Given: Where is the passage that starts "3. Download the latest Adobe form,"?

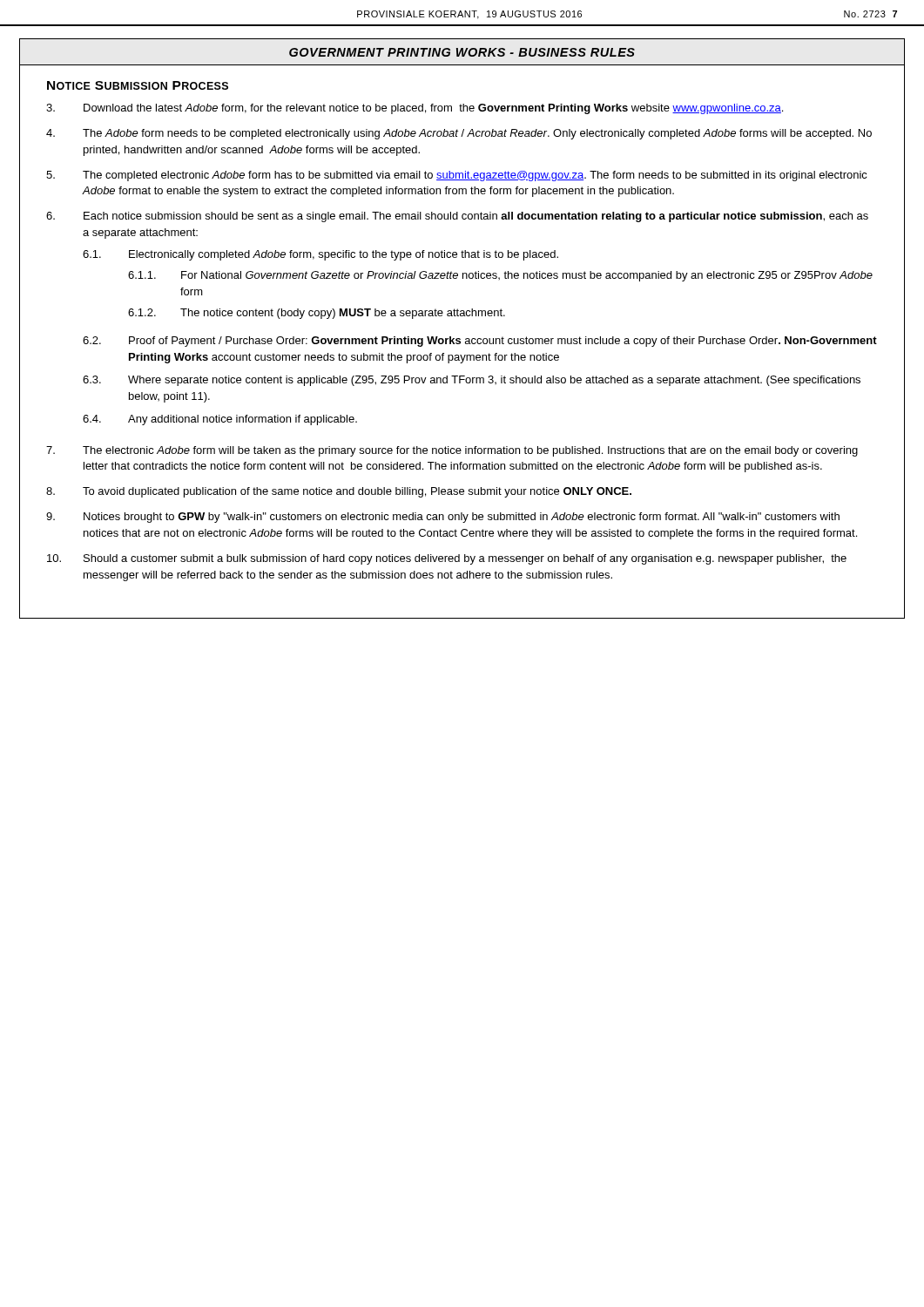Looking at the screenshot, I should tap(462, 108).
